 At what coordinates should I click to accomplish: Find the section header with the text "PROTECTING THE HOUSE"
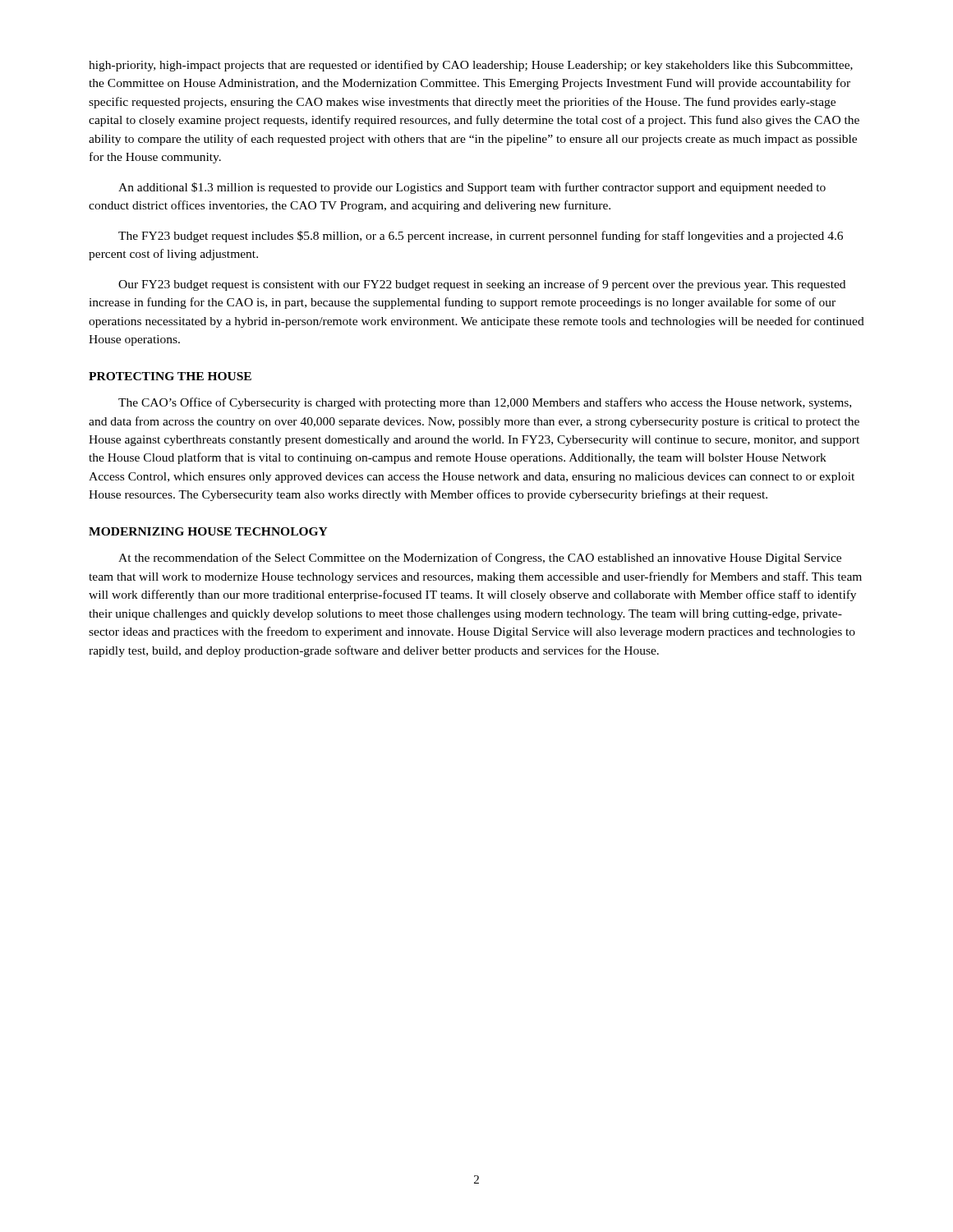pos(170,375)
